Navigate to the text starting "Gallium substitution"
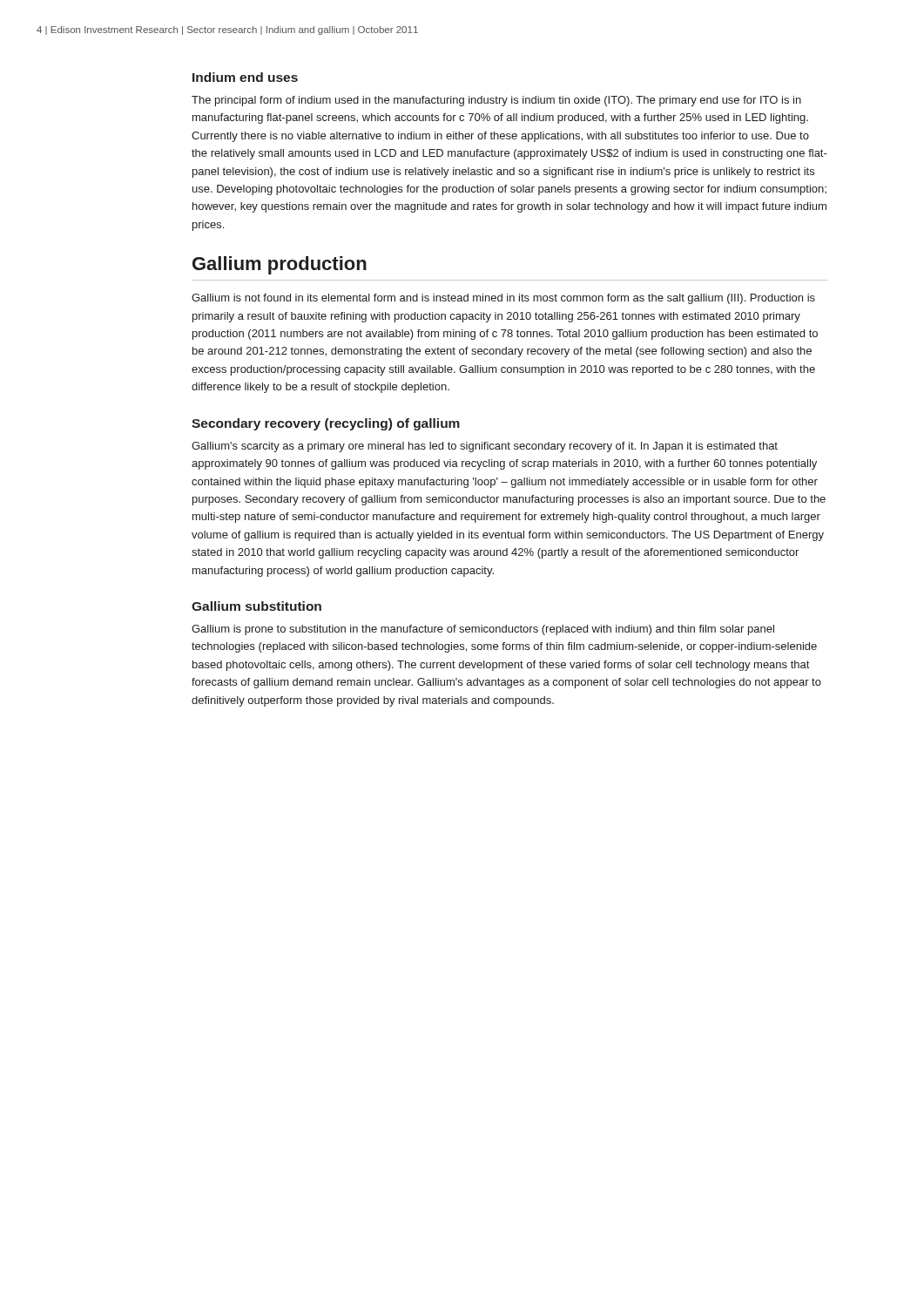The width and height of the screenshot is (924, 1307). point(257,606)
